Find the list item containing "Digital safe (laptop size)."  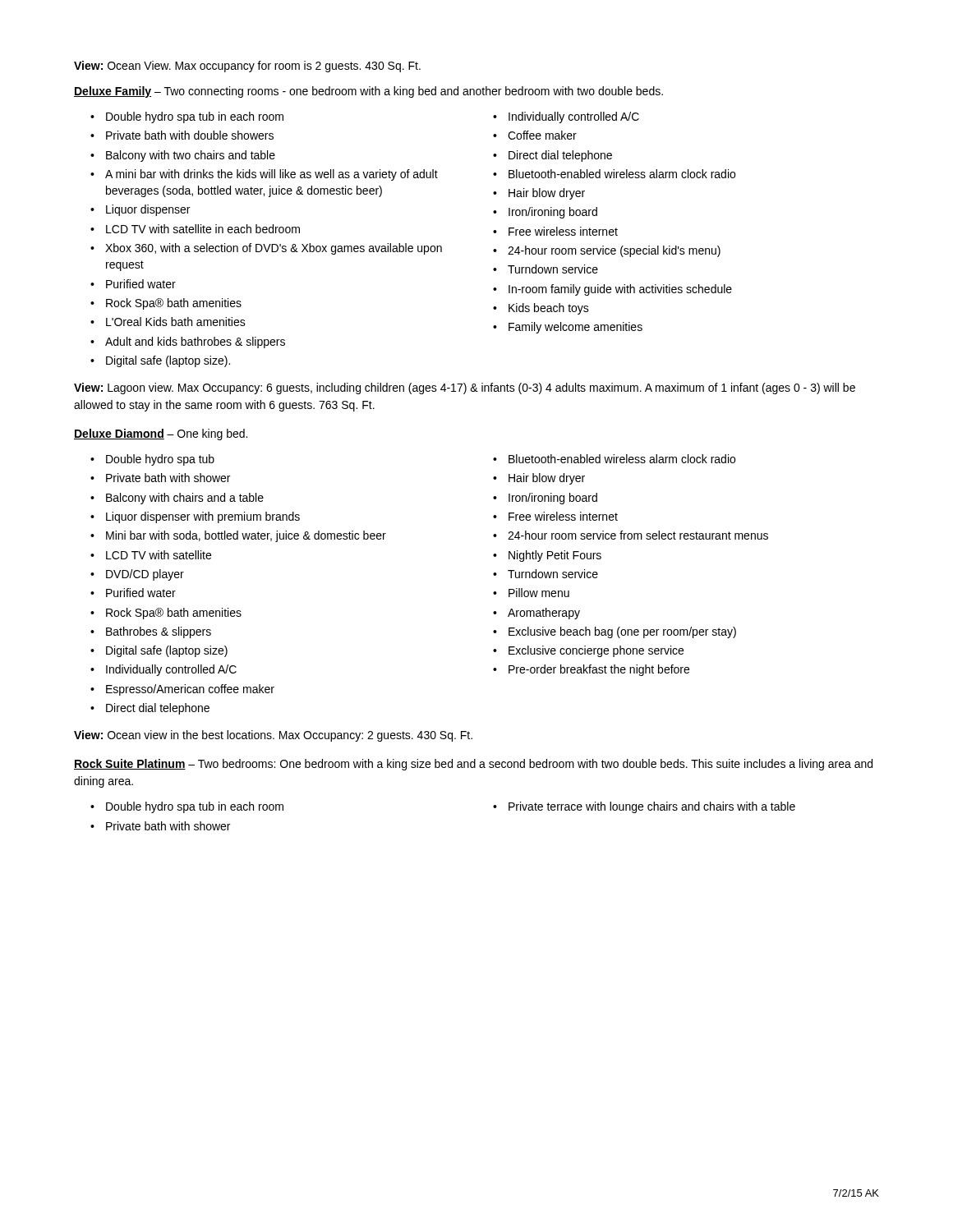tap(168, 360)
